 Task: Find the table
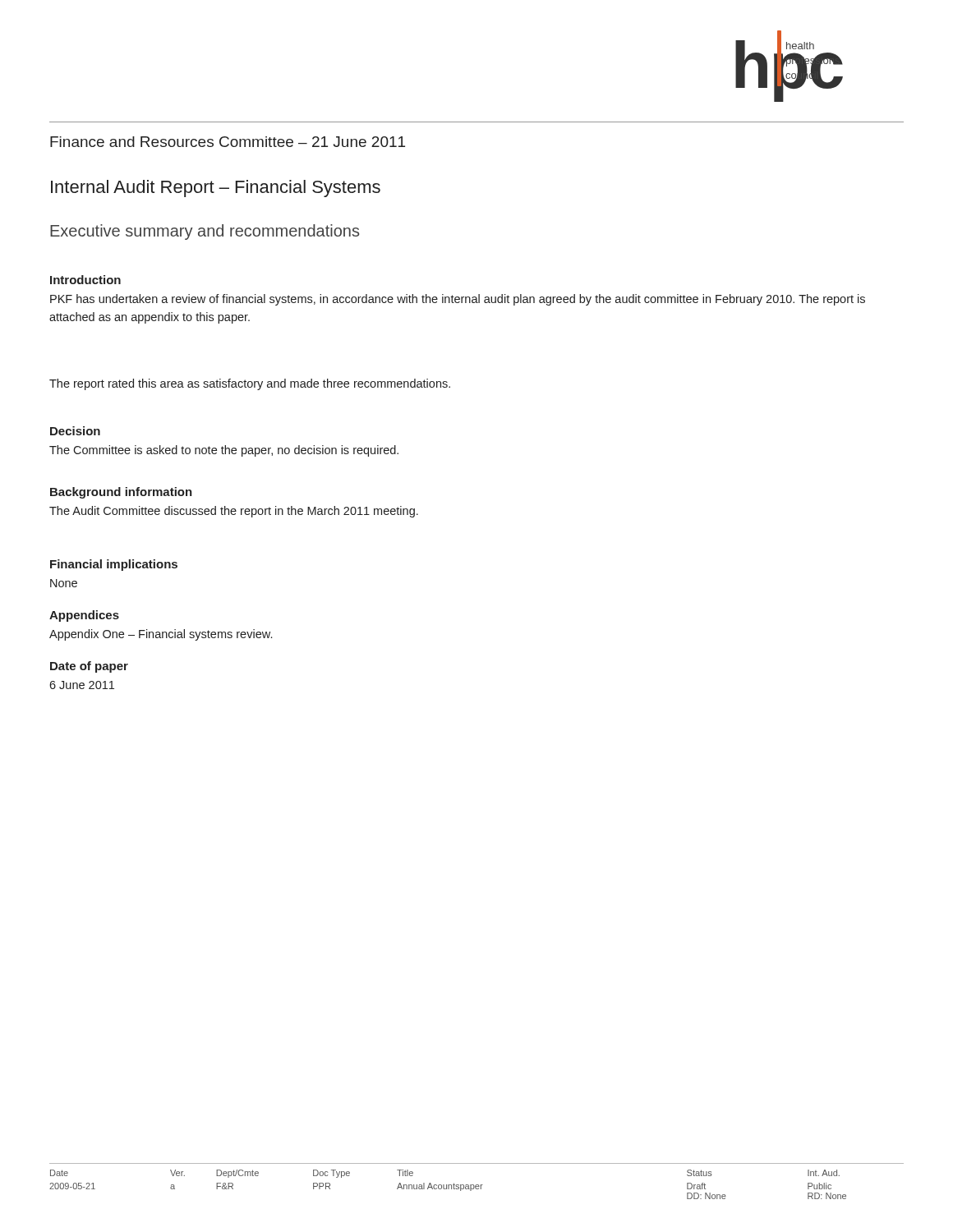(476, 1183)
